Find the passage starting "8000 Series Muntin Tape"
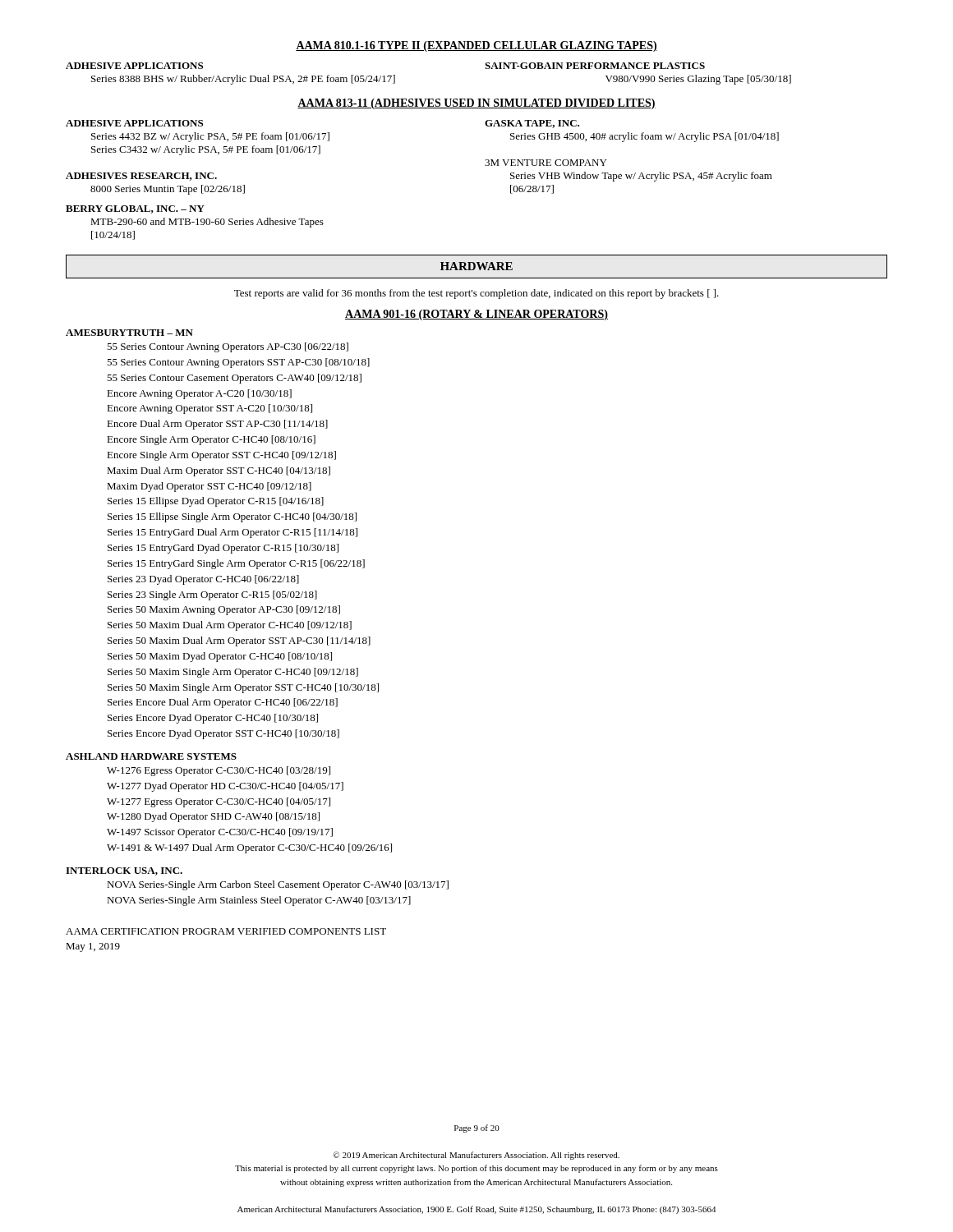The width and height of the screenshot is (953, 1232). tap(168, 188)
